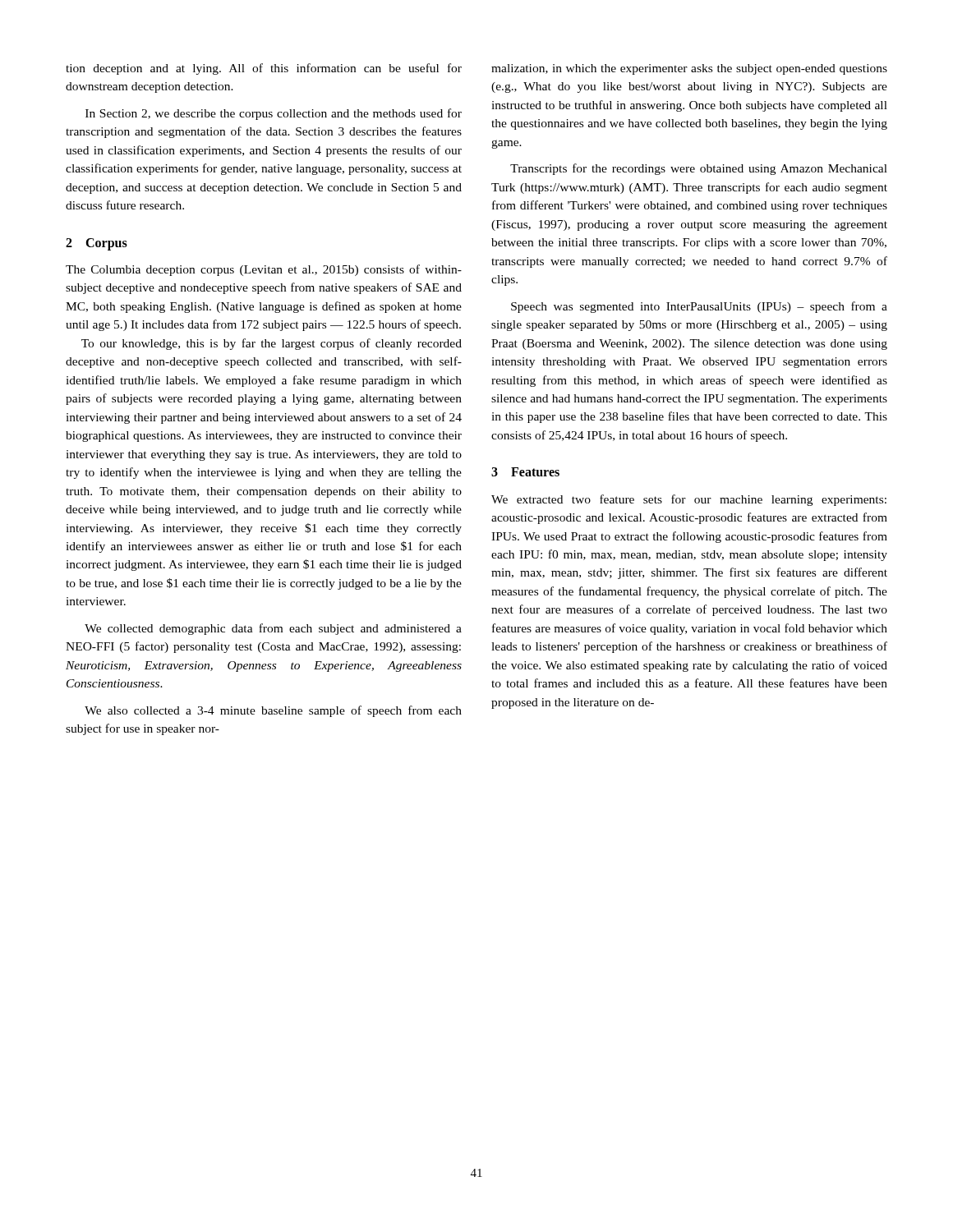Point to the text block starting "3 Features"
Screen dimensions: 1232x953
pos(525,472)
